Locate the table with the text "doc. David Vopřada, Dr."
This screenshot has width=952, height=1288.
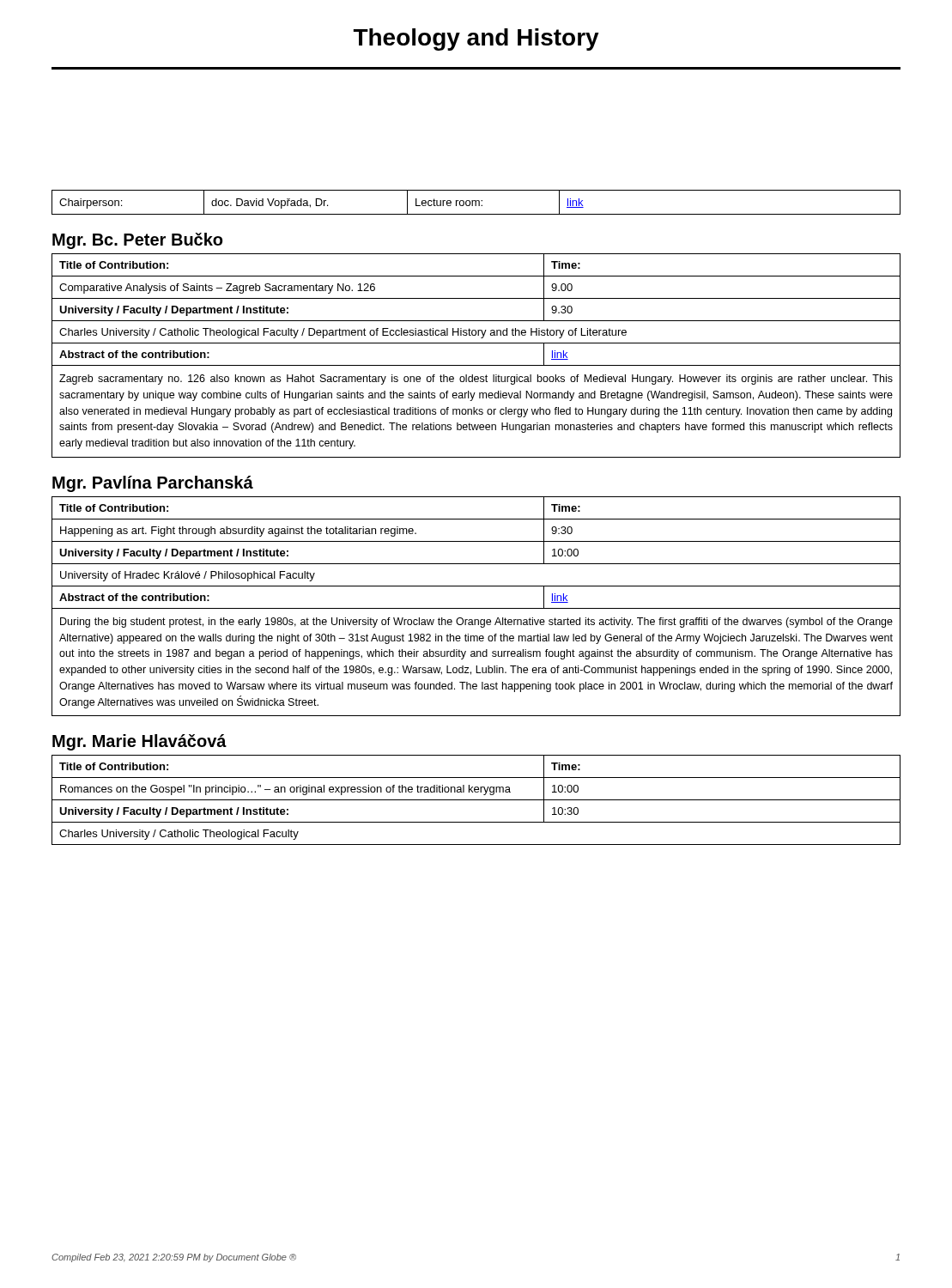click(476, 202)
